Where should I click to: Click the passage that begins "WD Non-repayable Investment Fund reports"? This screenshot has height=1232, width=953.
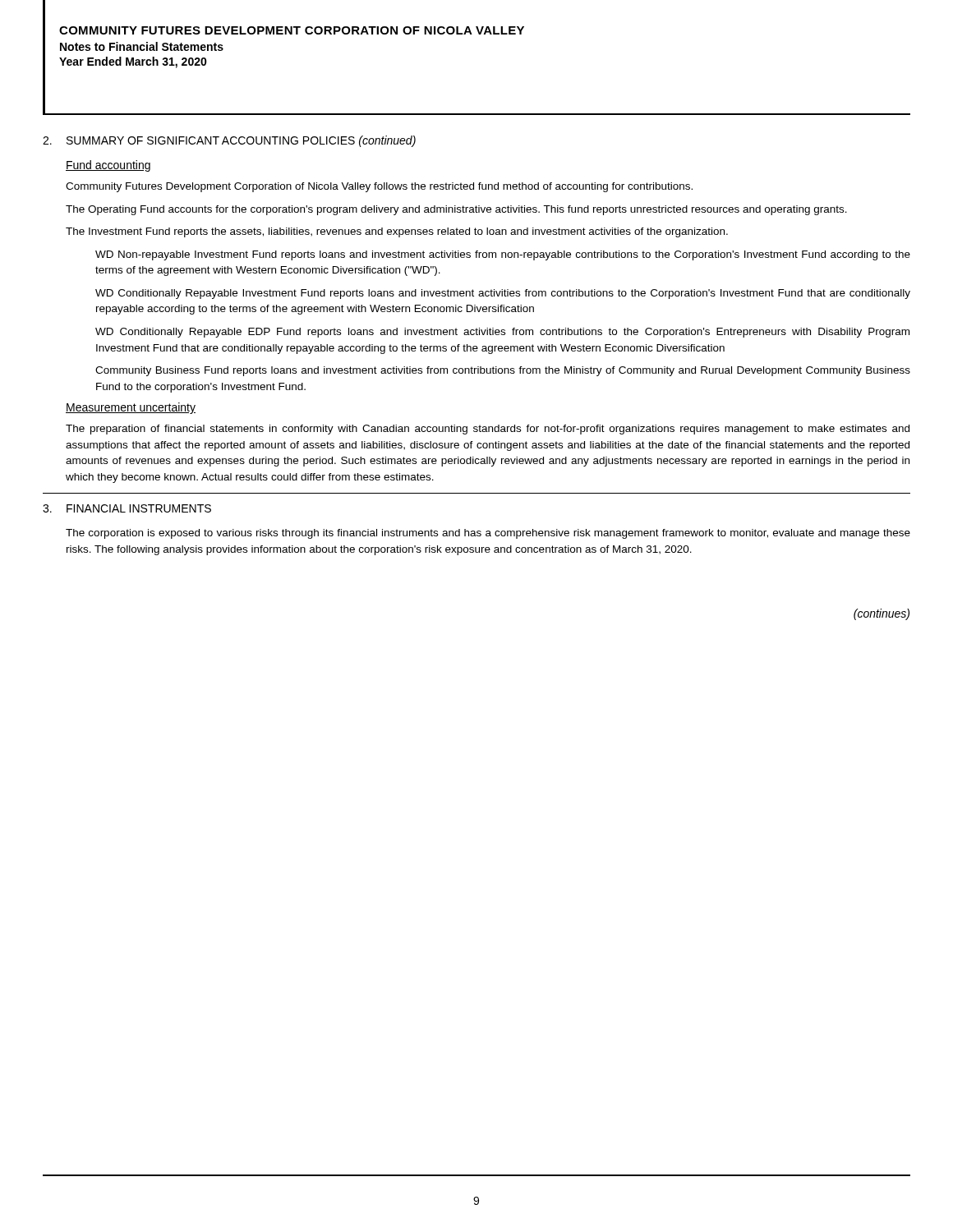tap(503, 262)
